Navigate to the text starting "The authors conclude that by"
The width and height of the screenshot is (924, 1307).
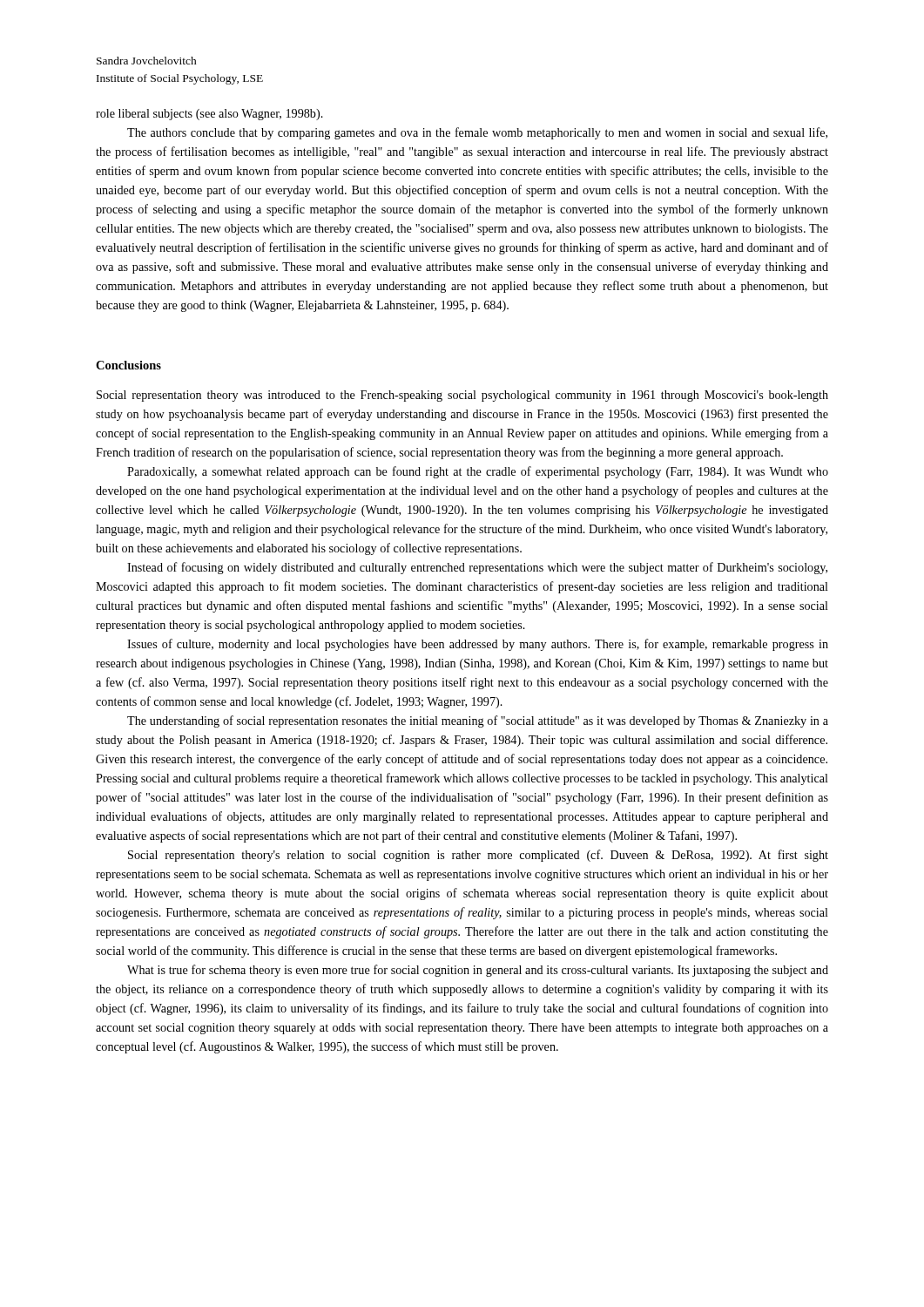point(462,218)
